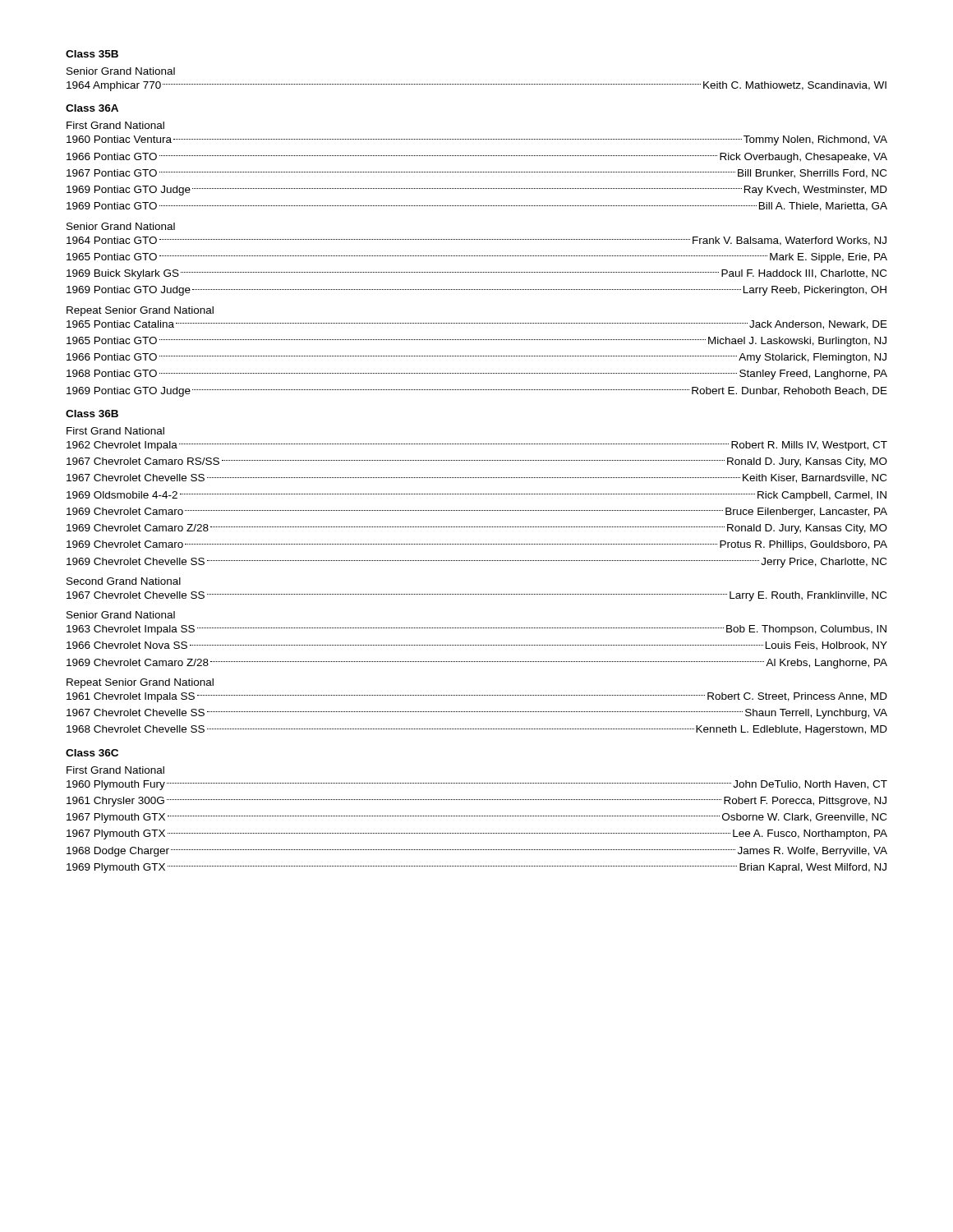Click the passage that begins "1967 Chevrolet Chevelle SS Shaun"

(x=476, y=713)
